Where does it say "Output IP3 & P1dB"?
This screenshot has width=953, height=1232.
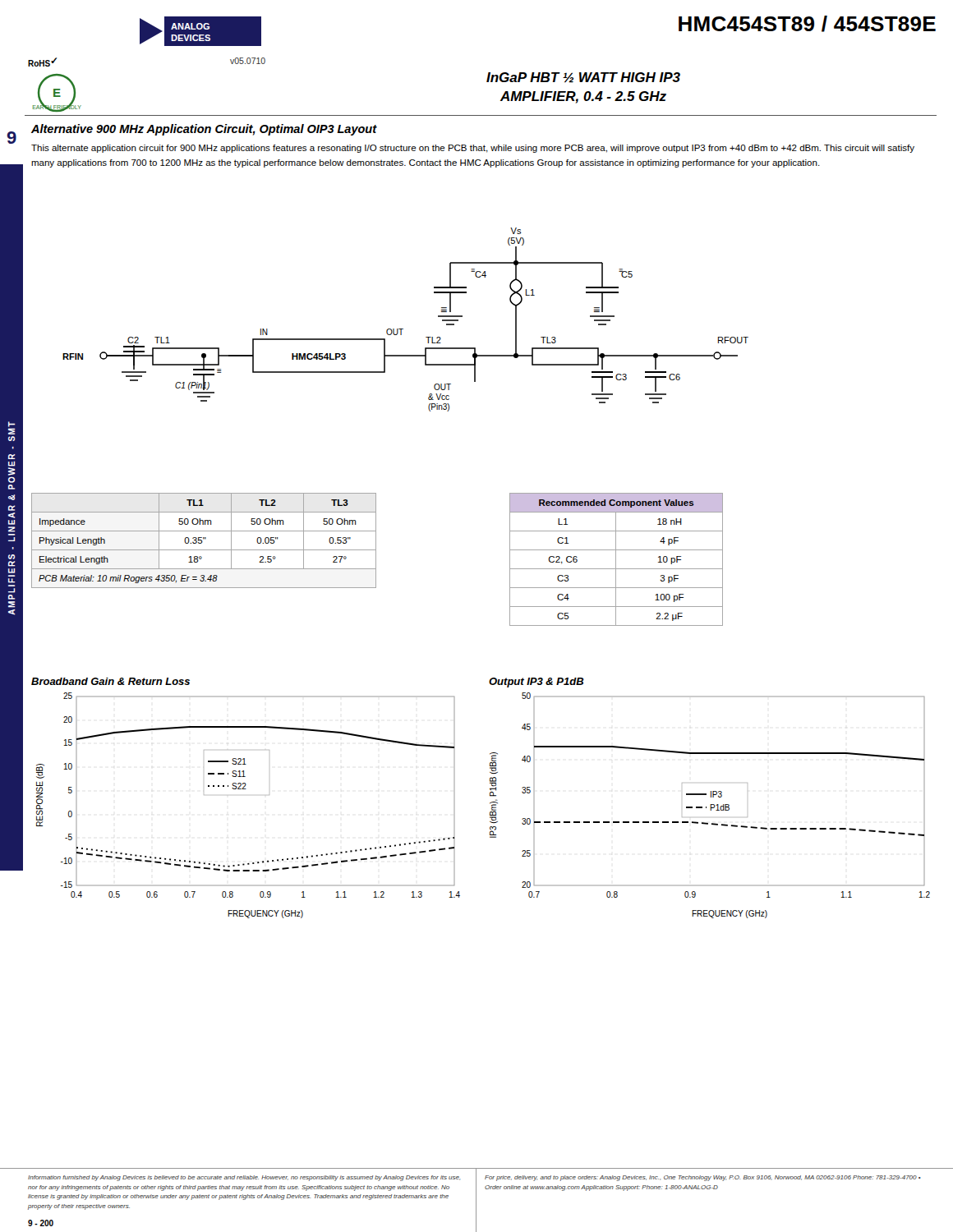(536, 681)
